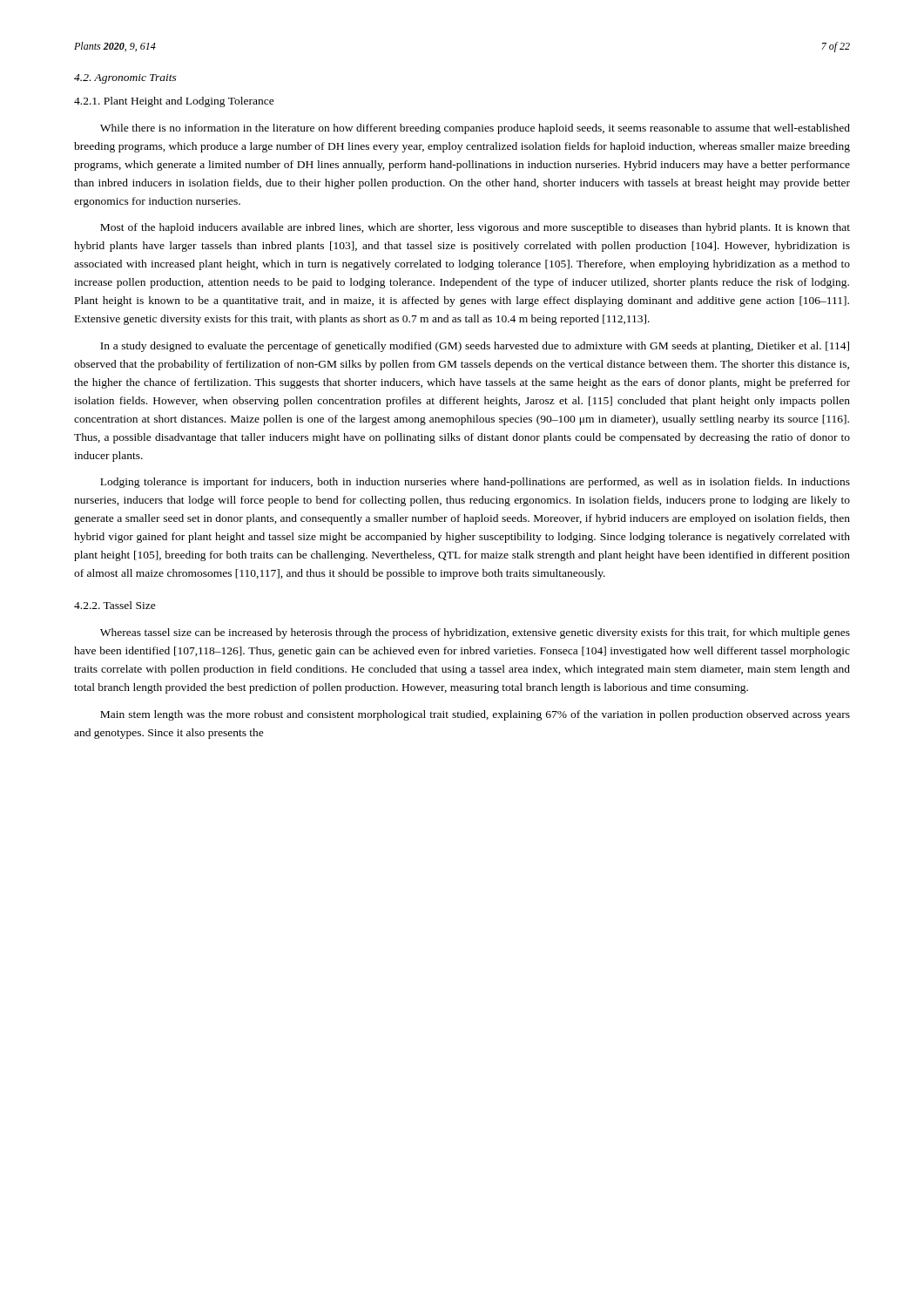Select the element starting "In a study designed to evaluate"
Image resolution: width=924 pixels, height=1307 pixels.
(x=462, y=401)
